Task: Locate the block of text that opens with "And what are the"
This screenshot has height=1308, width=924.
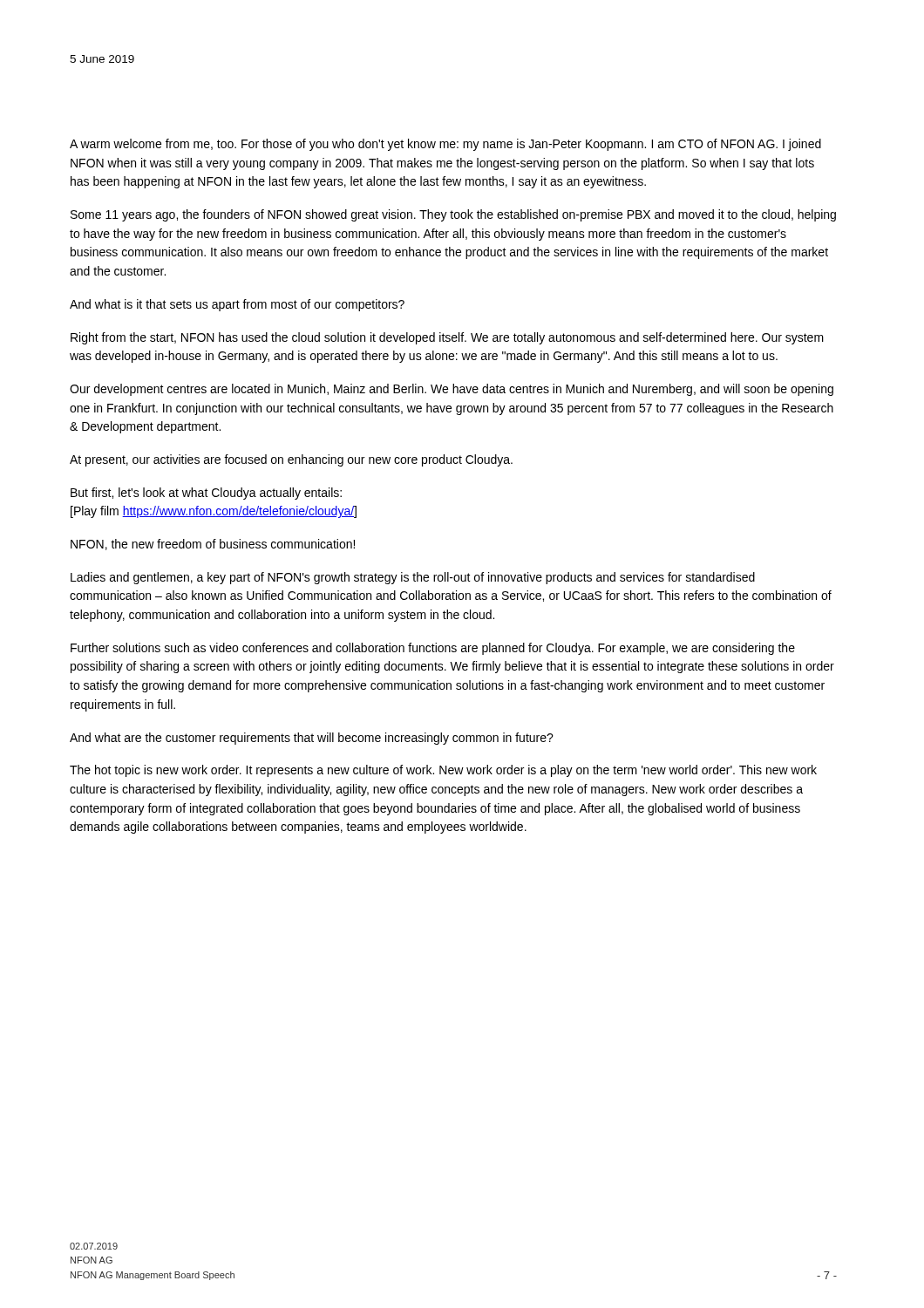Action: tap(312, 737)
